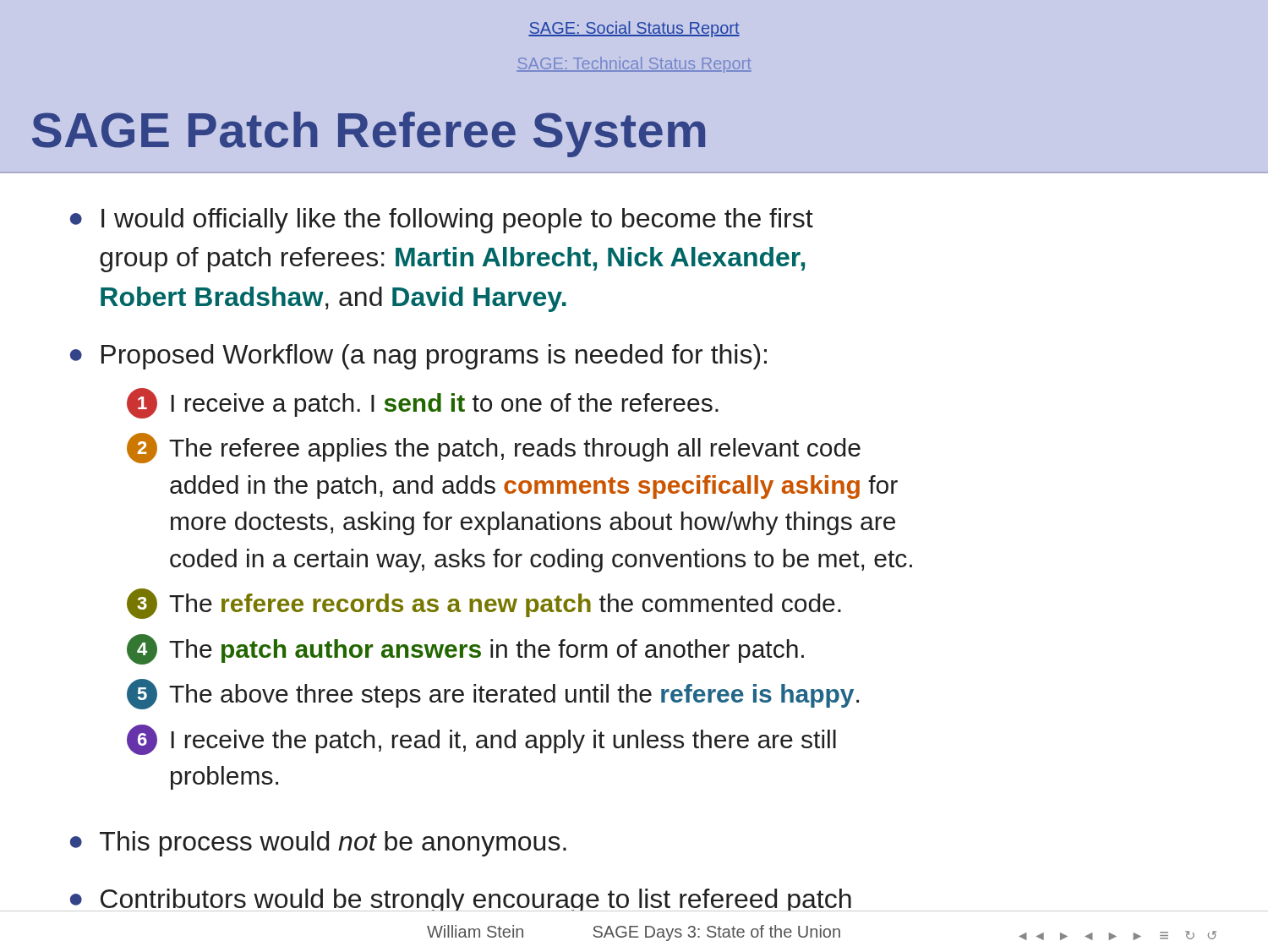Find the passage starting "4 The patch"

466,649
